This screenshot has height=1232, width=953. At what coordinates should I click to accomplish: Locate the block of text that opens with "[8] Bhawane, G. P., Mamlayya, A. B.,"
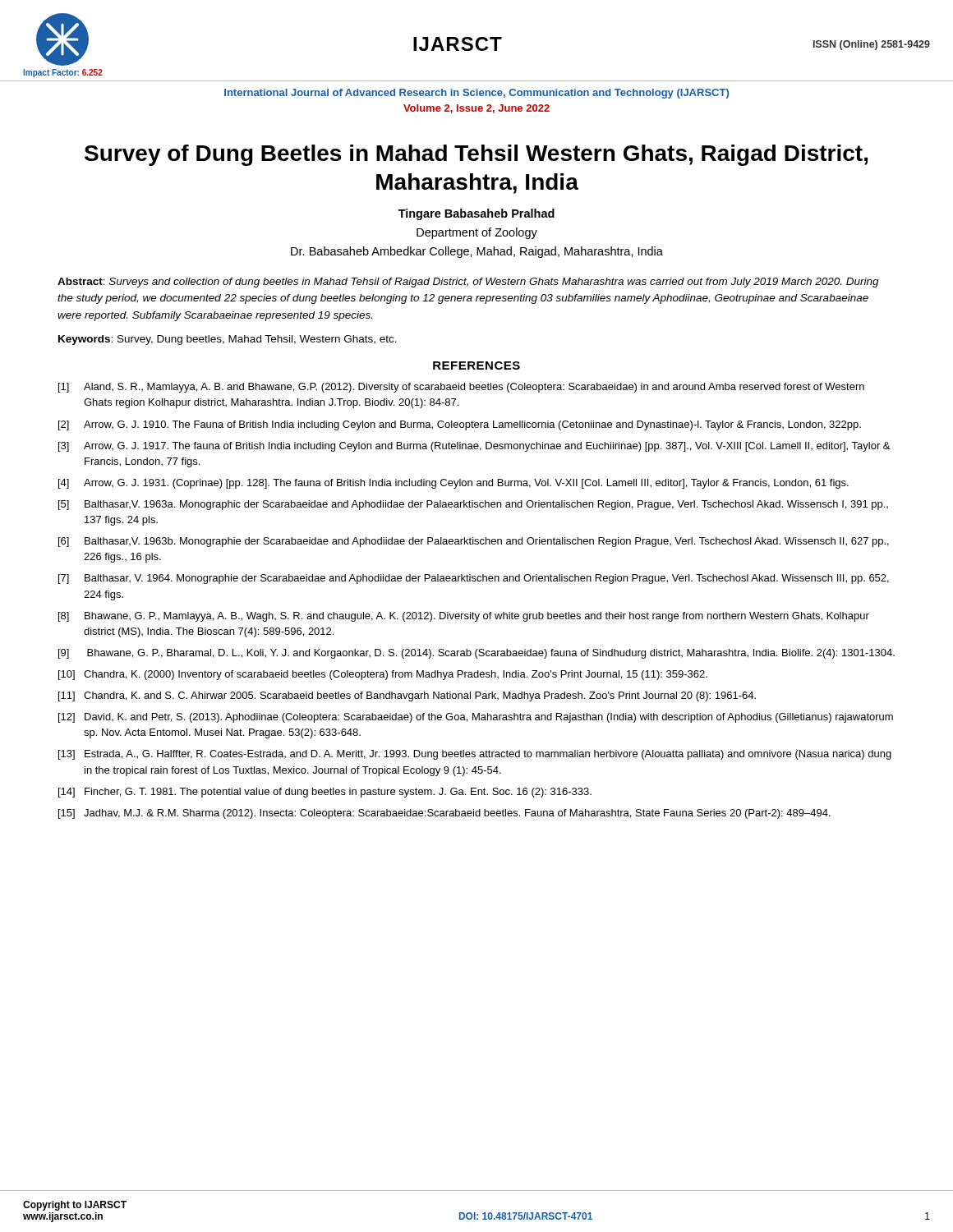(x=476, y=623)
